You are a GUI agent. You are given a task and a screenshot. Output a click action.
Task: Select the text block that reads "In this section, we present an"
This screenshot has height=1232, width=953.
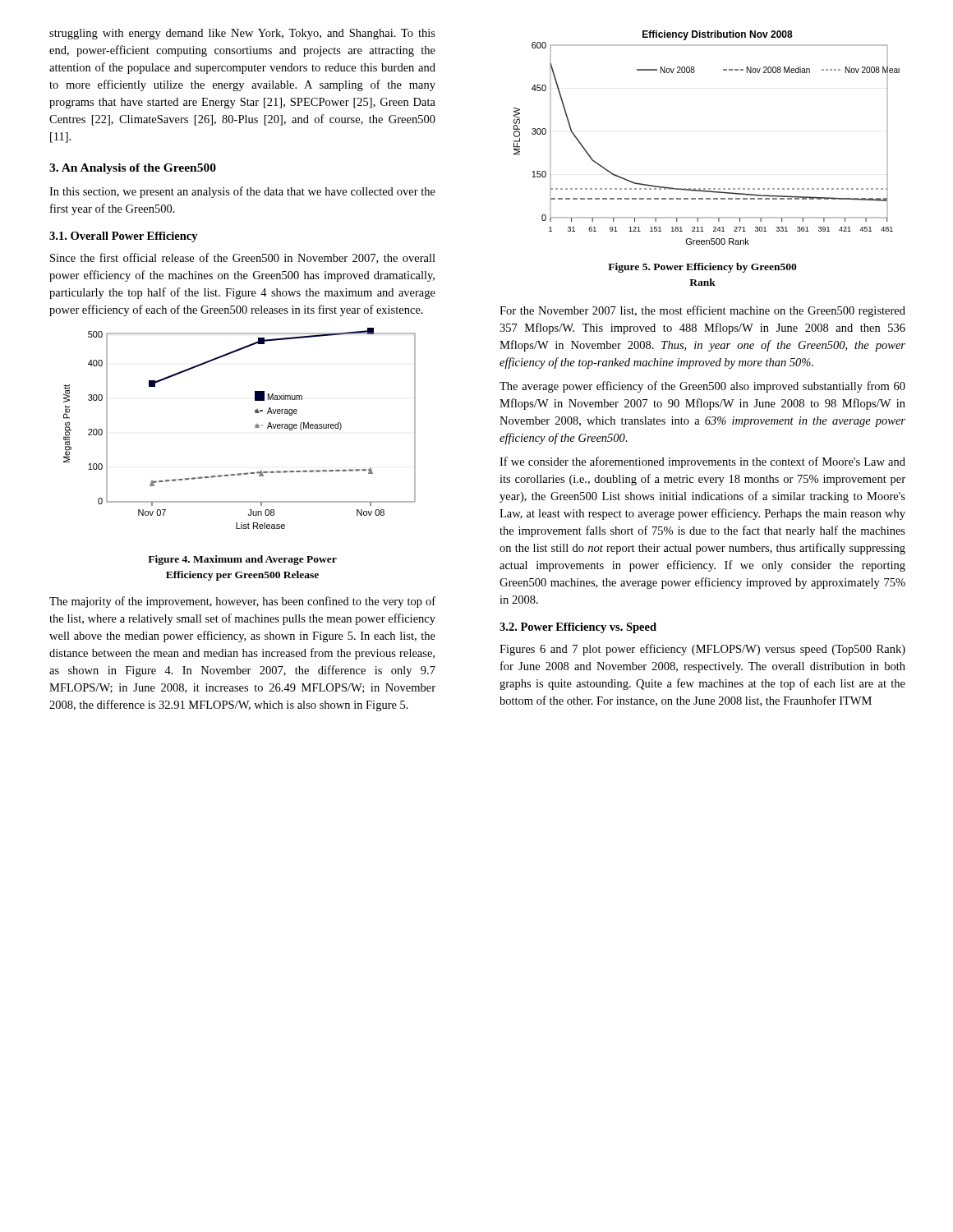tap(242, 201)
